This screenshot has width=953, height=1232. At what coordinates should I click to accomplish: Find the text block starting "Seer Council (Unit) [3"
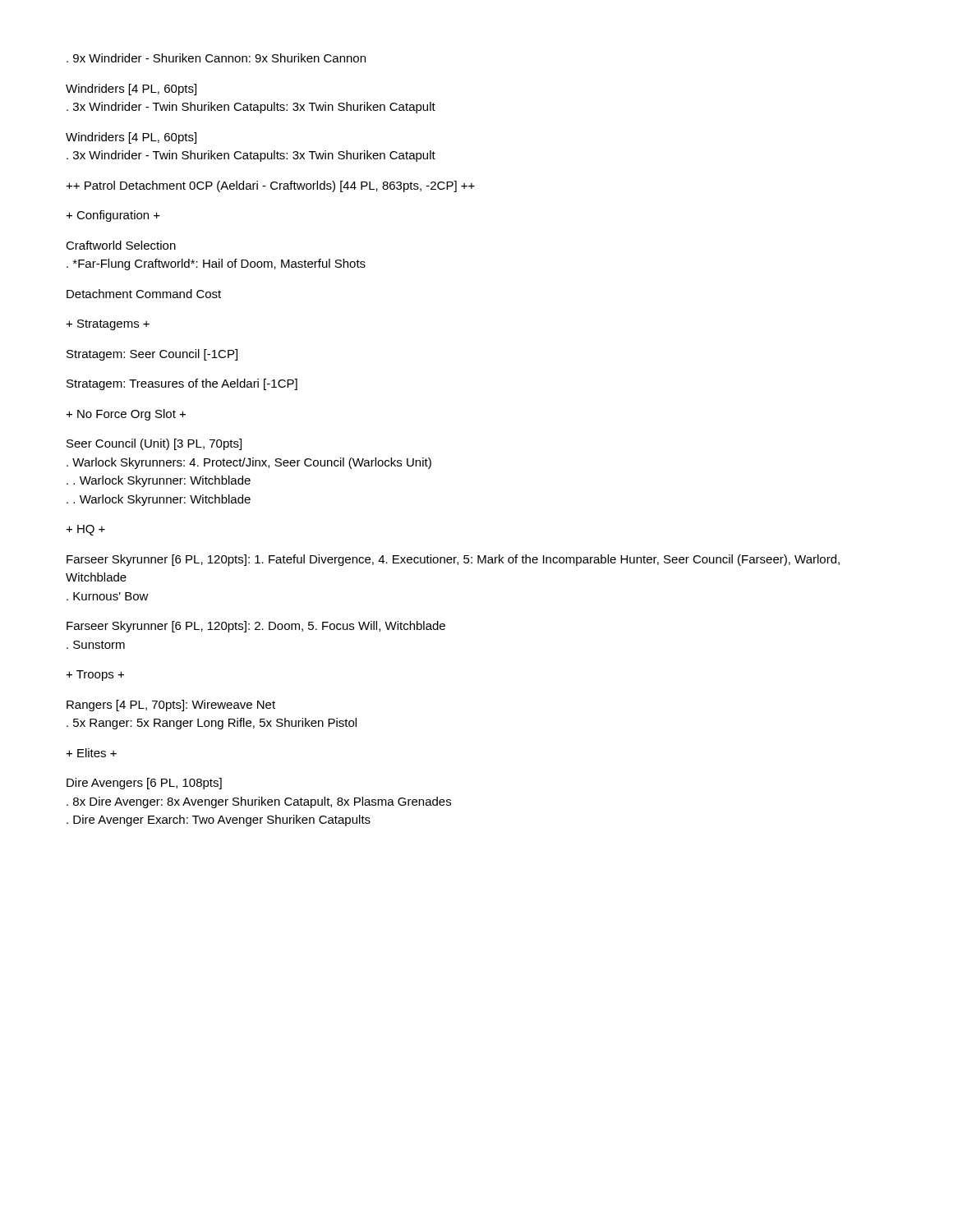[249, 471]
